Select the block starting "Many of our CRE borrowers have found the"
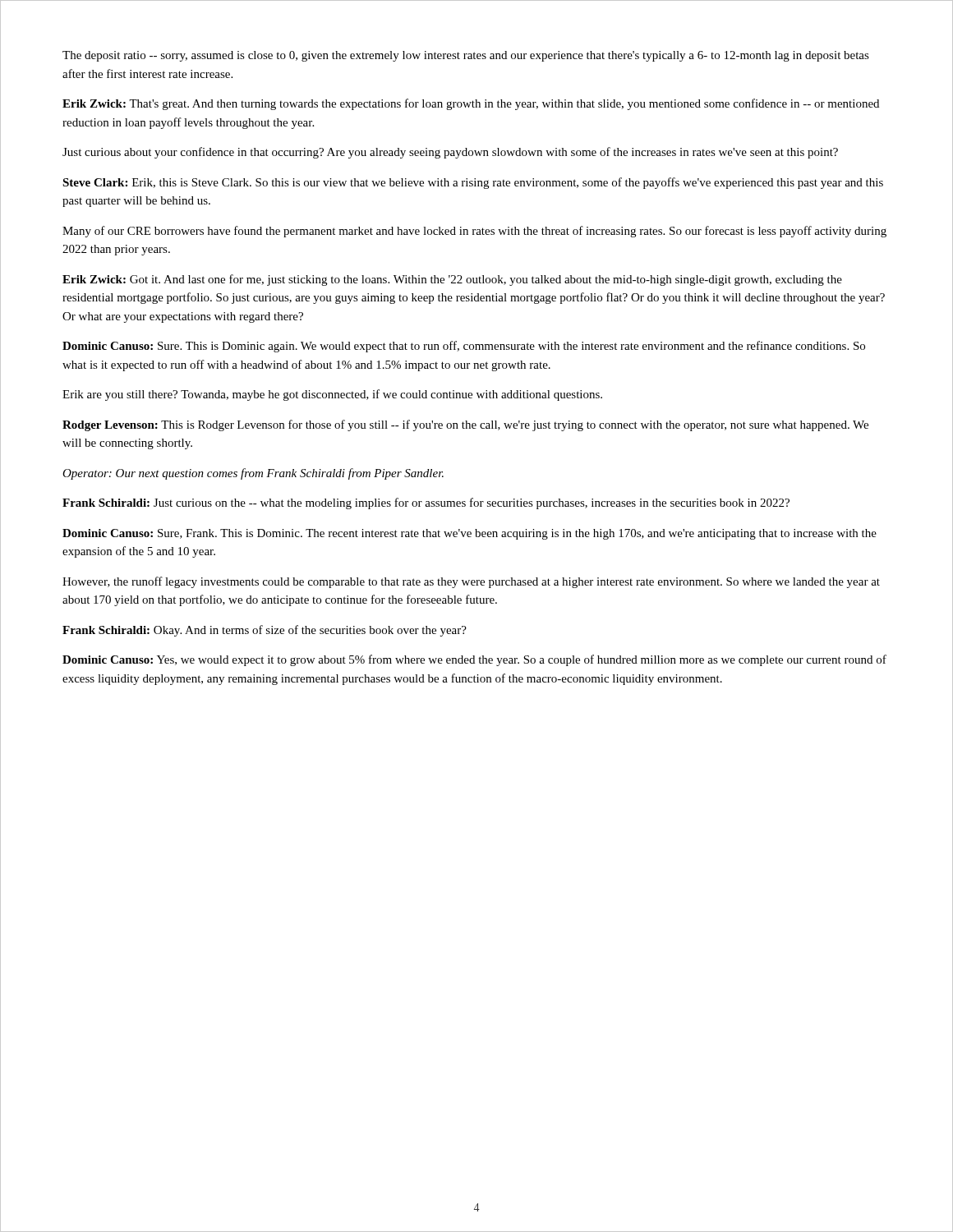Image resolution: width=953 pixels, height=1232 pixels. [x=474, y=240]
